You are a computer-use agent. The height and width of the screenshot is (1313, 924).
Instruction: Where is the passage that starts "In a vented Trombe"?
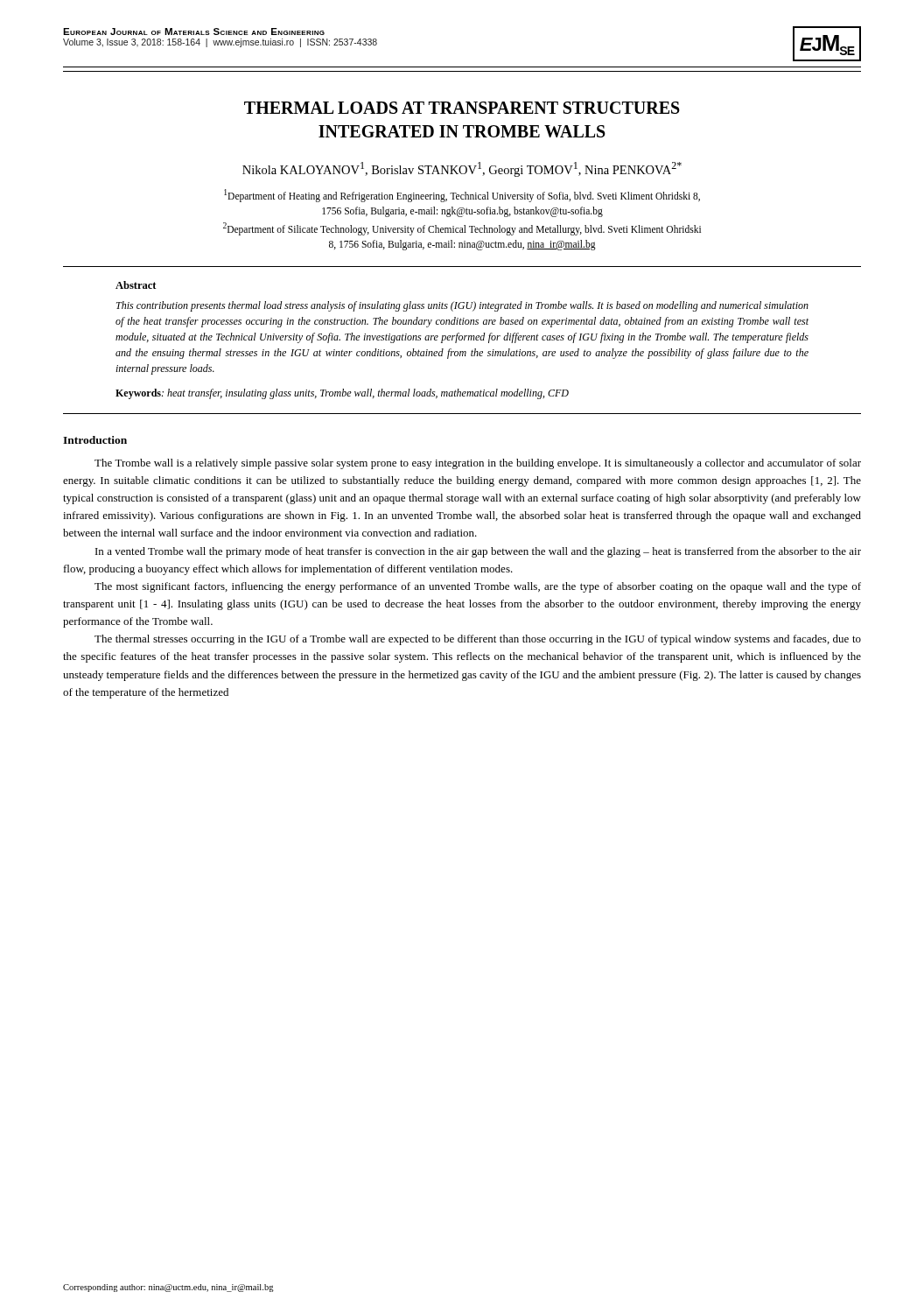pos(462,560)
